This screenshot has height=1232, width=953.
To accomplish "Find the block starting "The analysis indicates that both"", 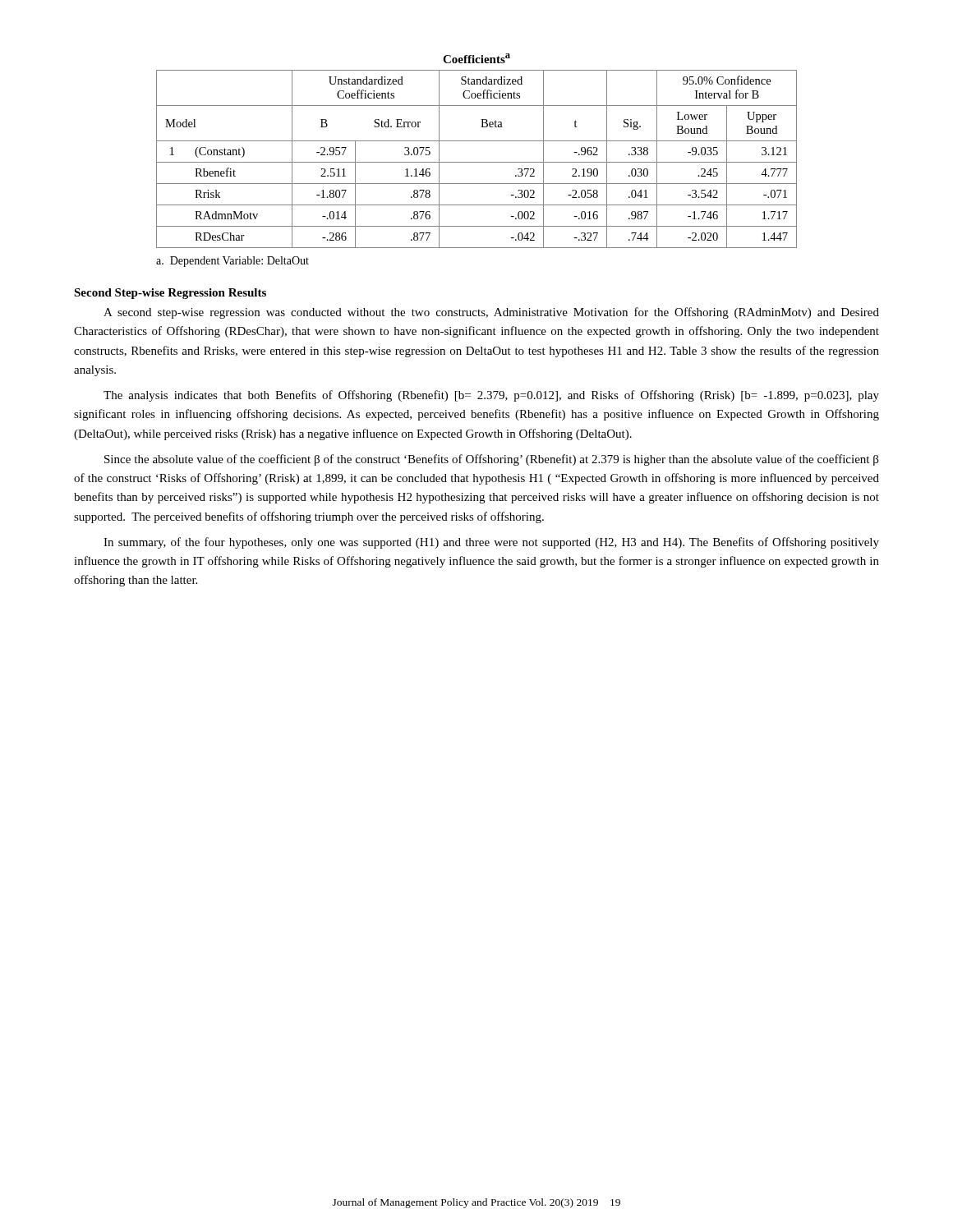I will pyautogui.click(x=476, y=415).
